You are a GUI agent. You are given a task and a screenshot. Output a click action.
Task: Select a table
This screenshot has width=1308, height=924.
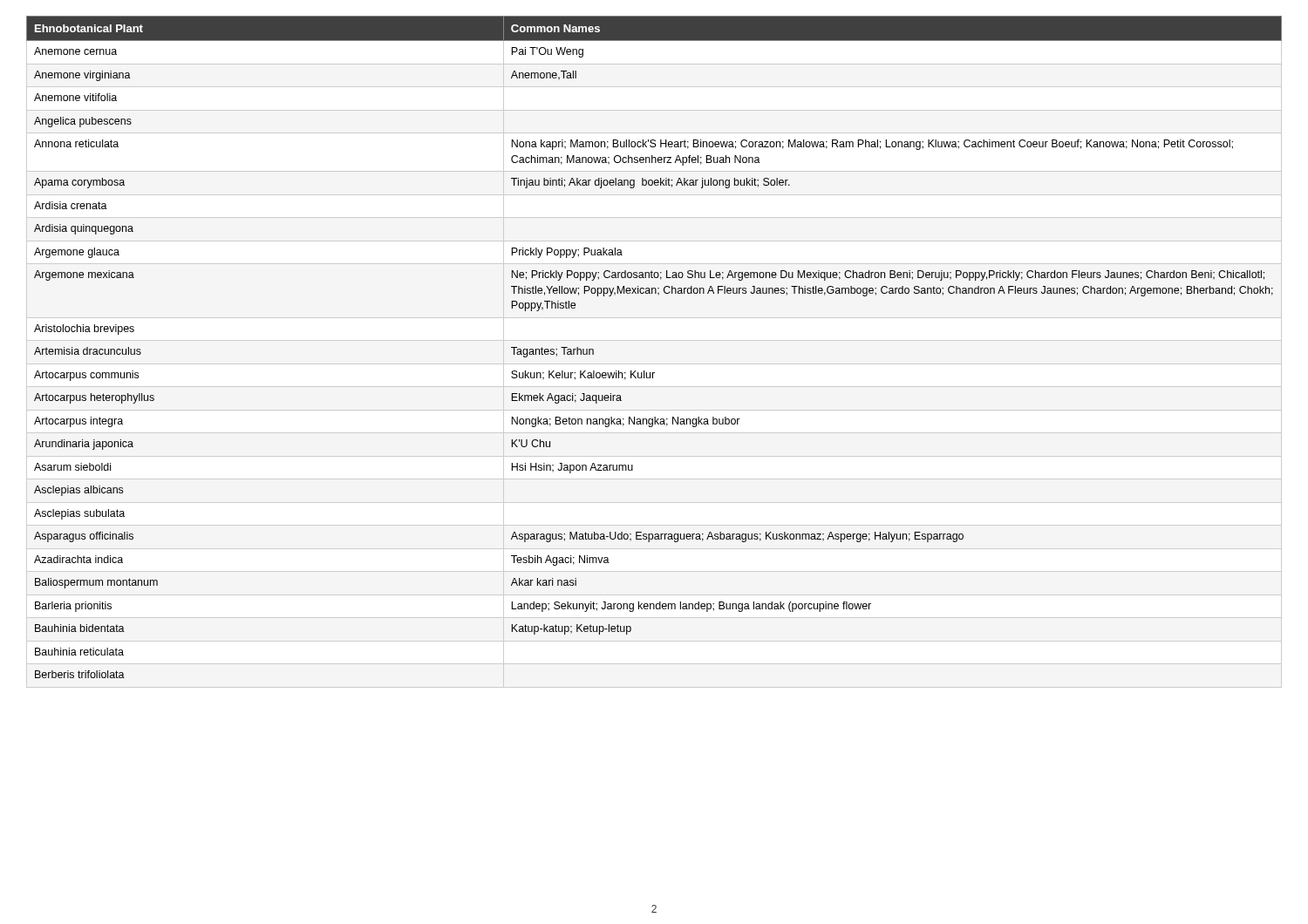654,352
